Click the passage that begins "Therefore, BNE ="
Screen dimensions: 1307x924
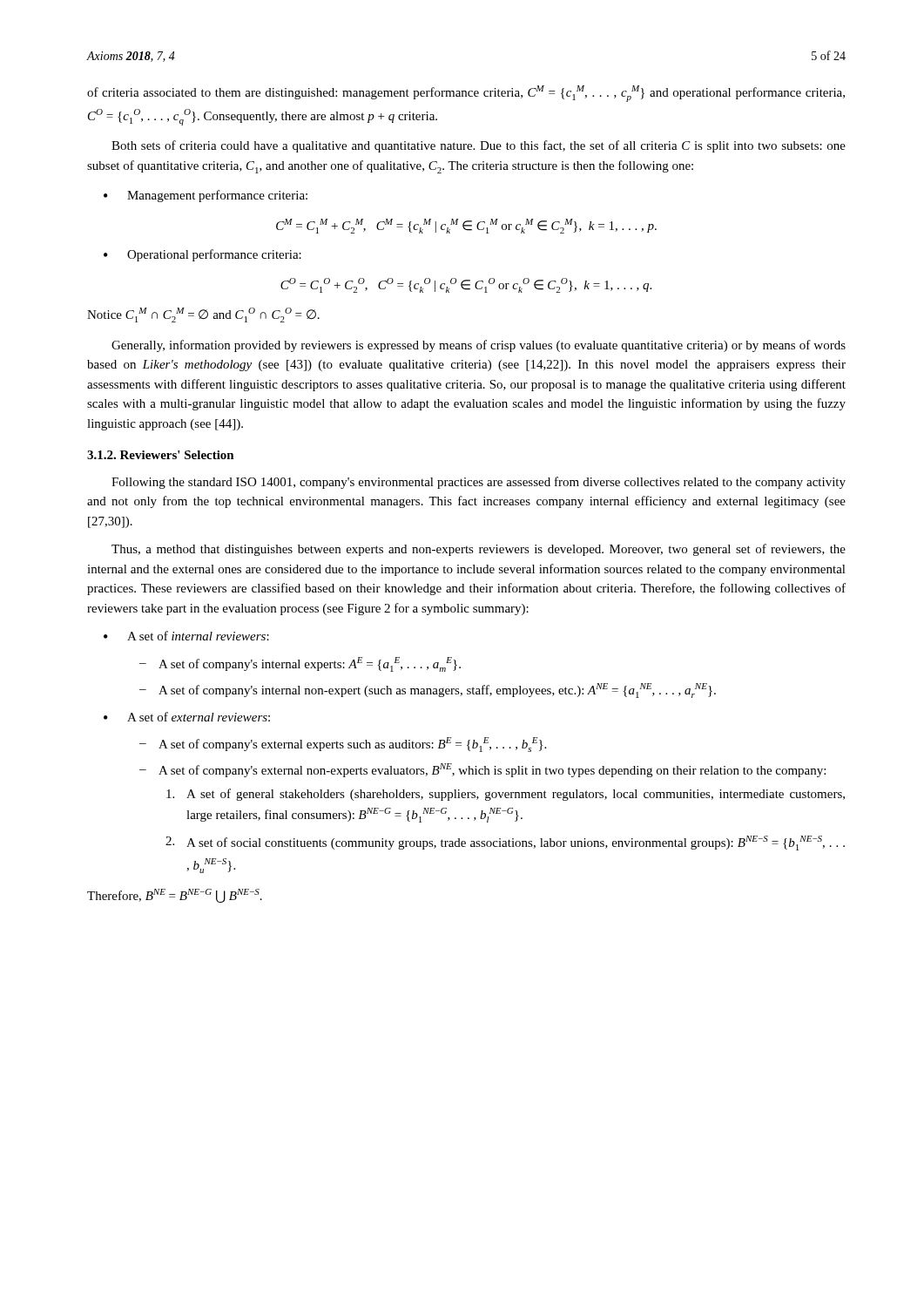tap(175, 896)
